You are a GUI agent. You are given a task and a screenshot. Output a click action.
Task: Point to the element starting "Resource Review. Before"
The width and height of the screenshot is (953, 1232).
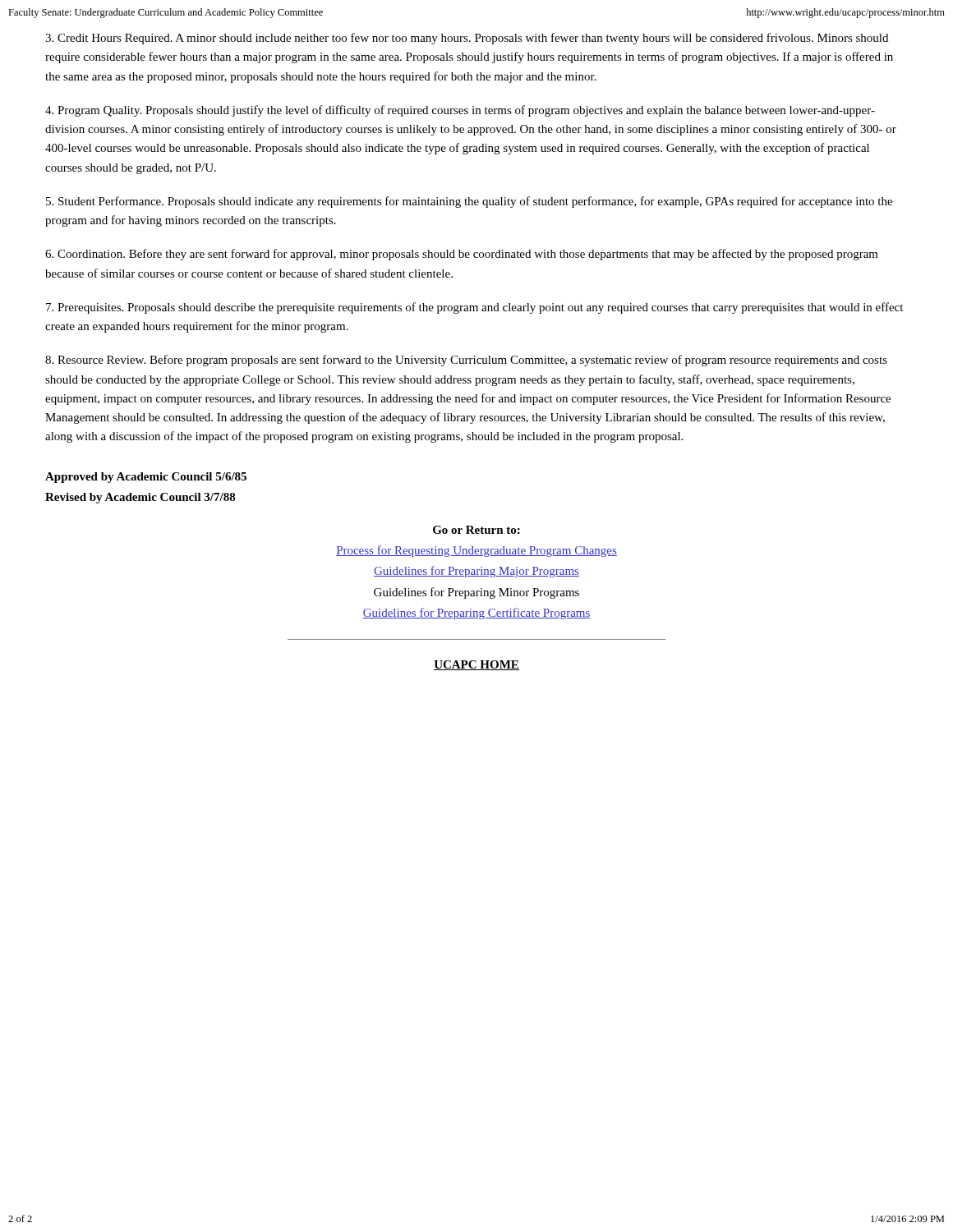coord(468,398)
